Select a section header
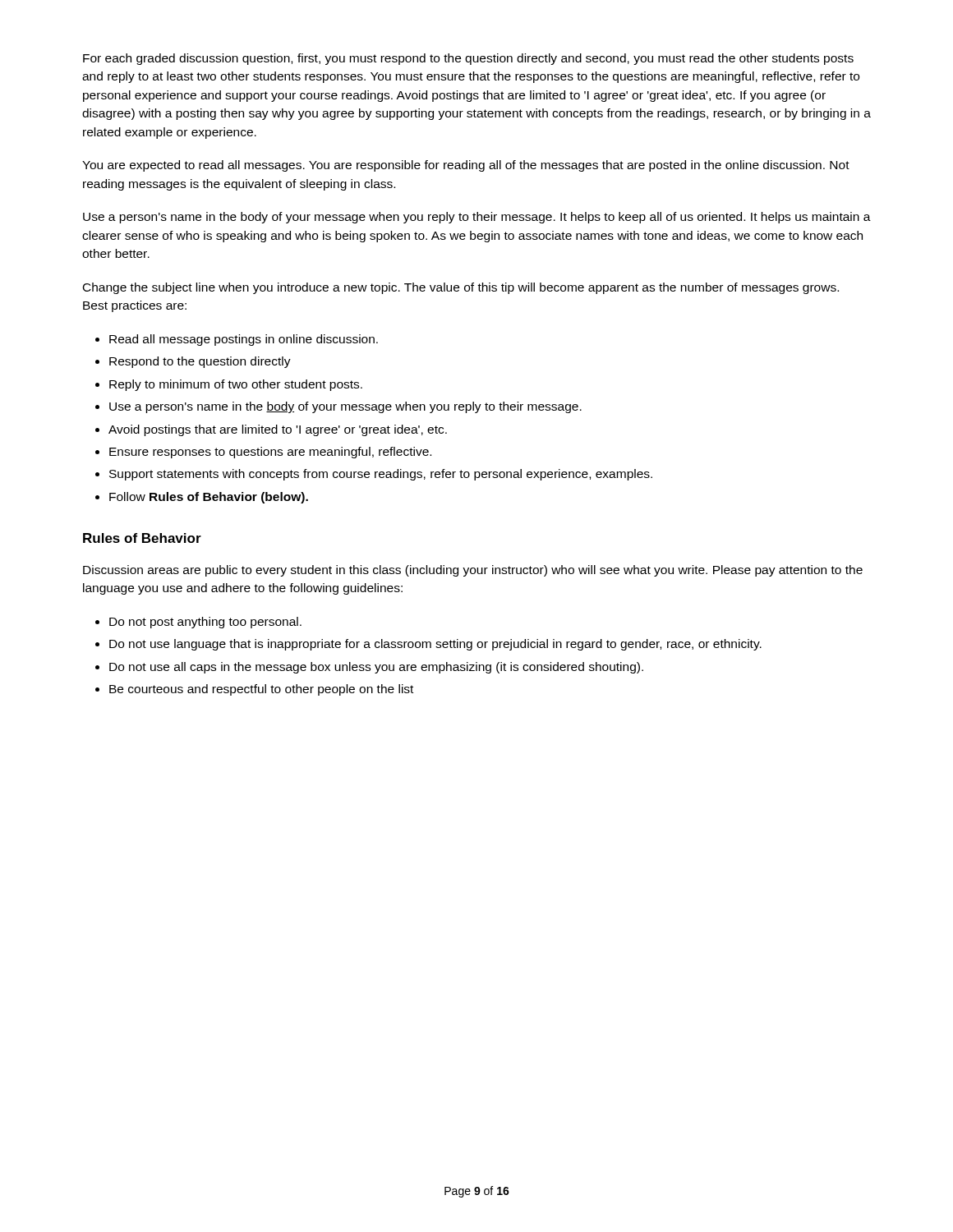Screen dimensions: 1232x953 tap(142, 539)
